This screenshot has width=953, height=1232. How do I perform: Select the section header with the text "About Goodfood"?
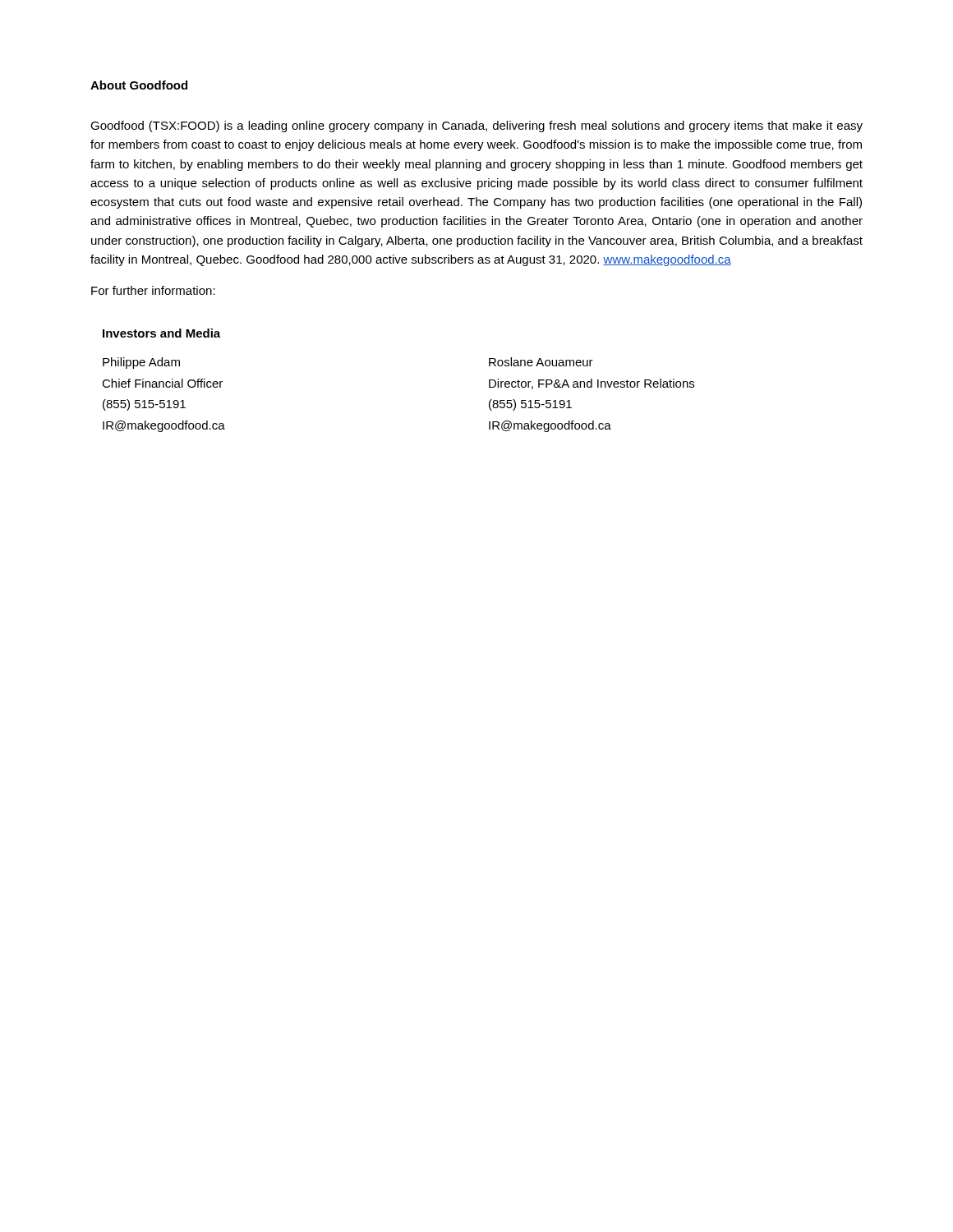(139, 85)
